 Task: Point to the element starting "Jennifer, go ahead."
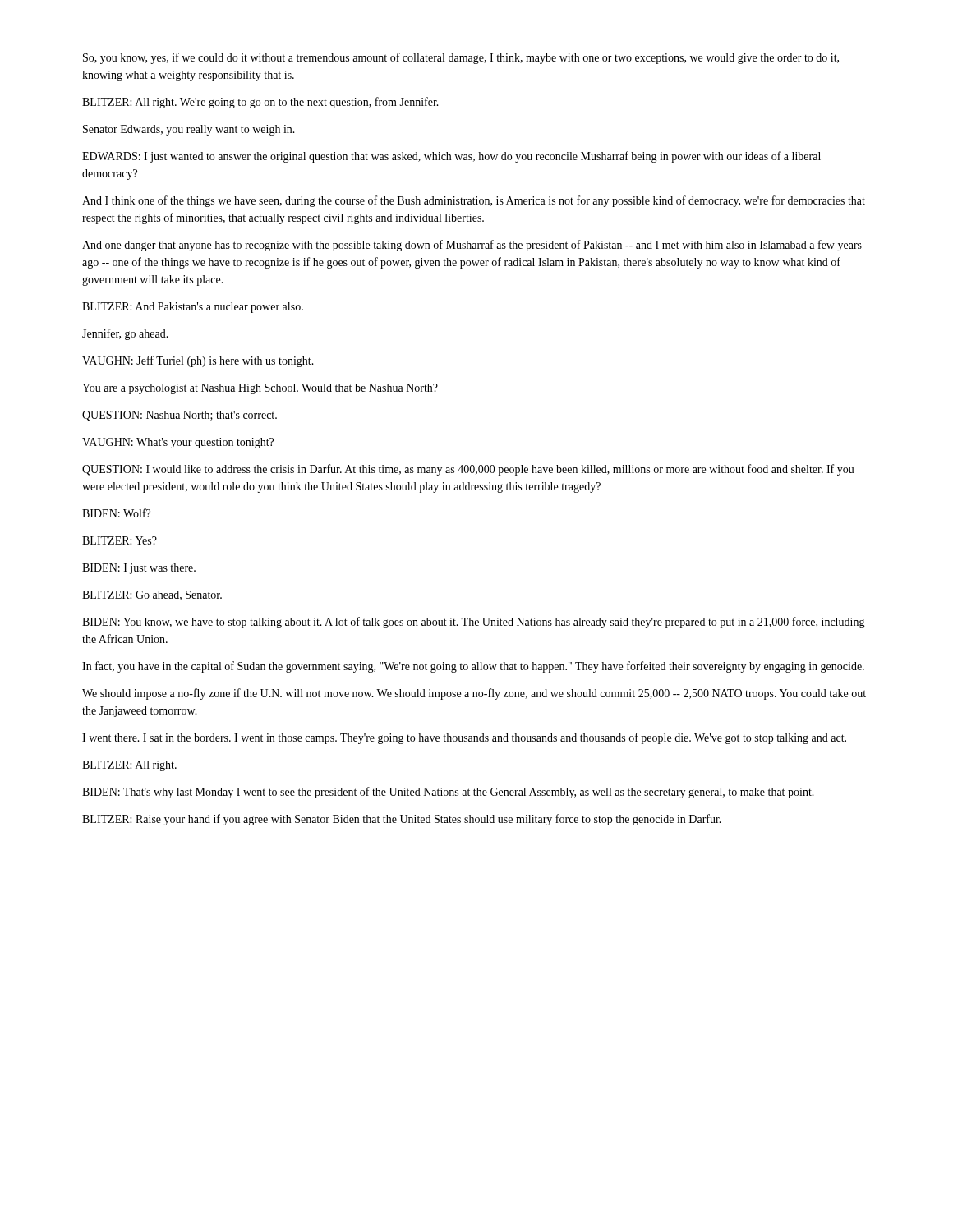(x=125, y=334)
